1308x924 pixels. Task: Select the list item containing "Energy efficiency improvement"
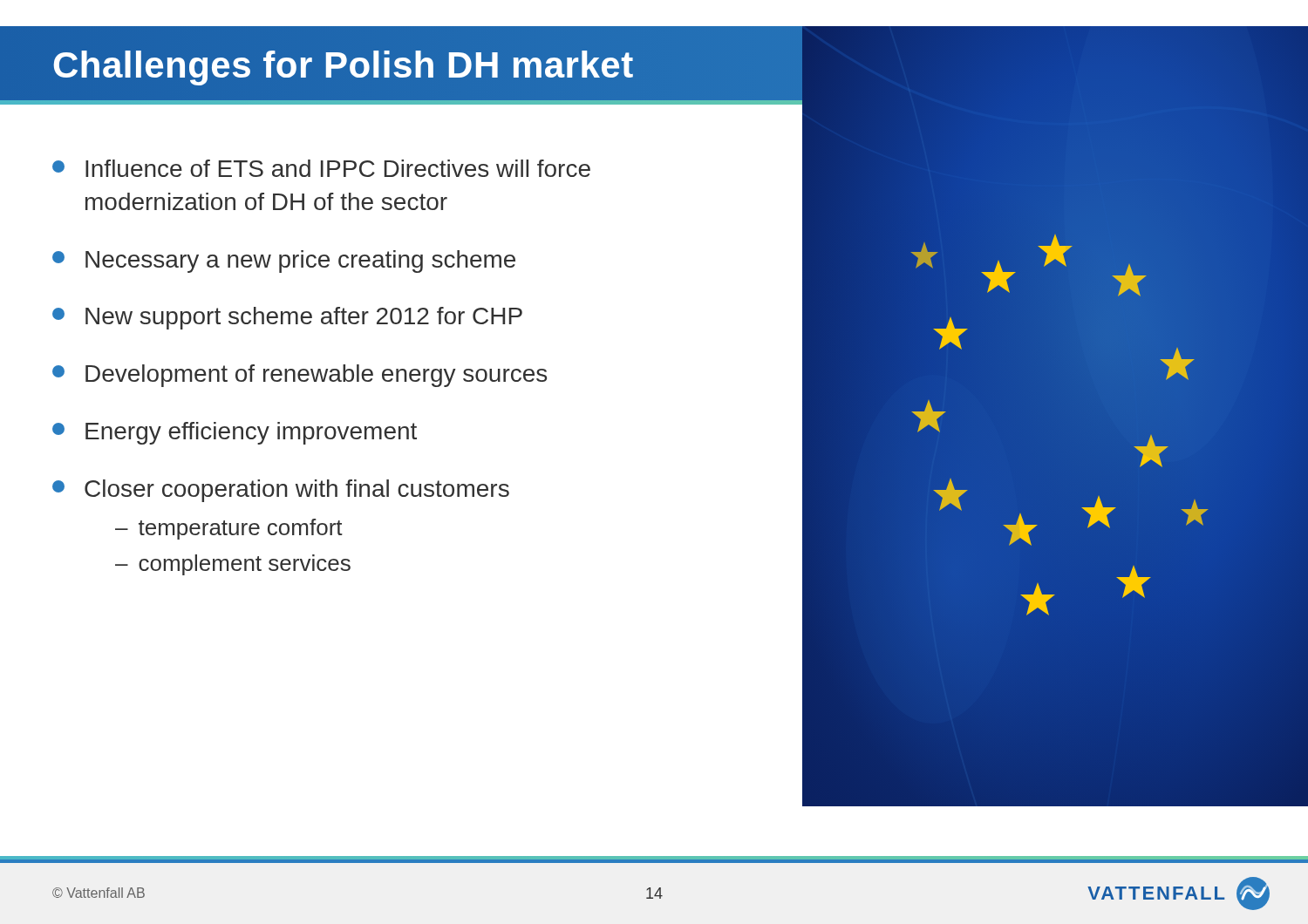(235, 431)
